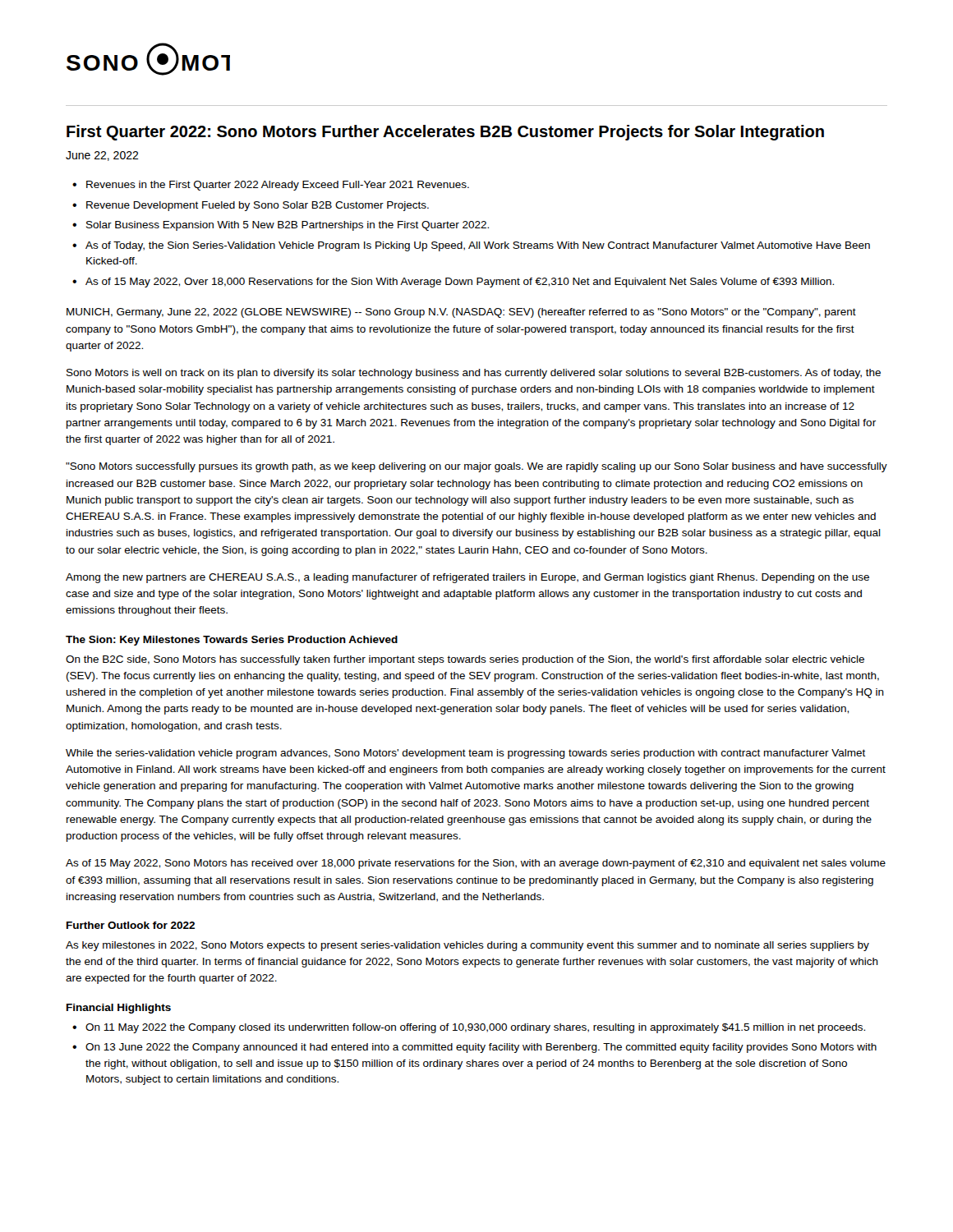Navigate to the passage starting "Revenue Development Fueled by"
This screenshot has width=953, height=1232.
257,205
